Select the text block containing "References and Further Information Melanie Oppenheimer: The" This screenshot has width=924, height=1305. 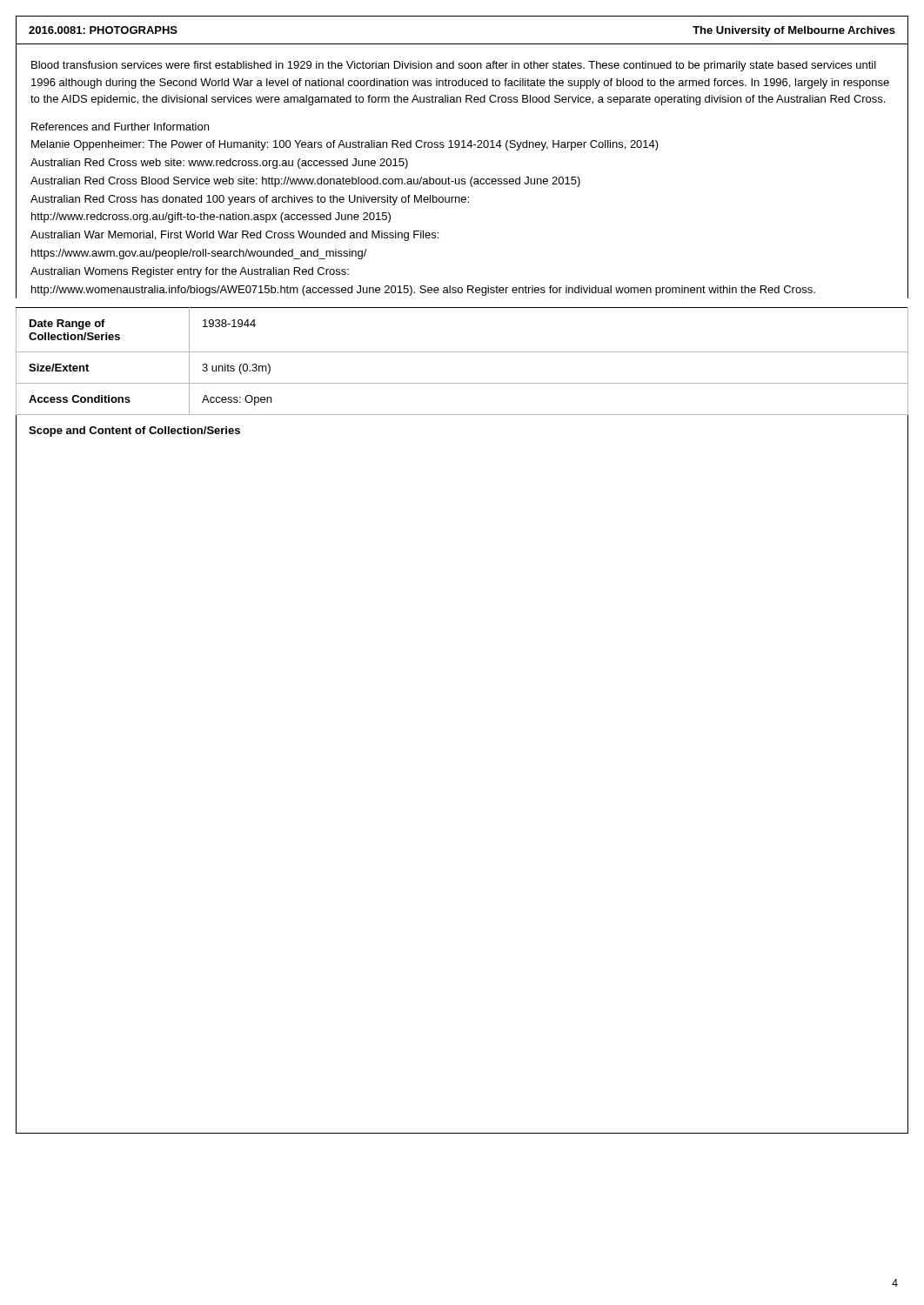(x=423, y=208)
